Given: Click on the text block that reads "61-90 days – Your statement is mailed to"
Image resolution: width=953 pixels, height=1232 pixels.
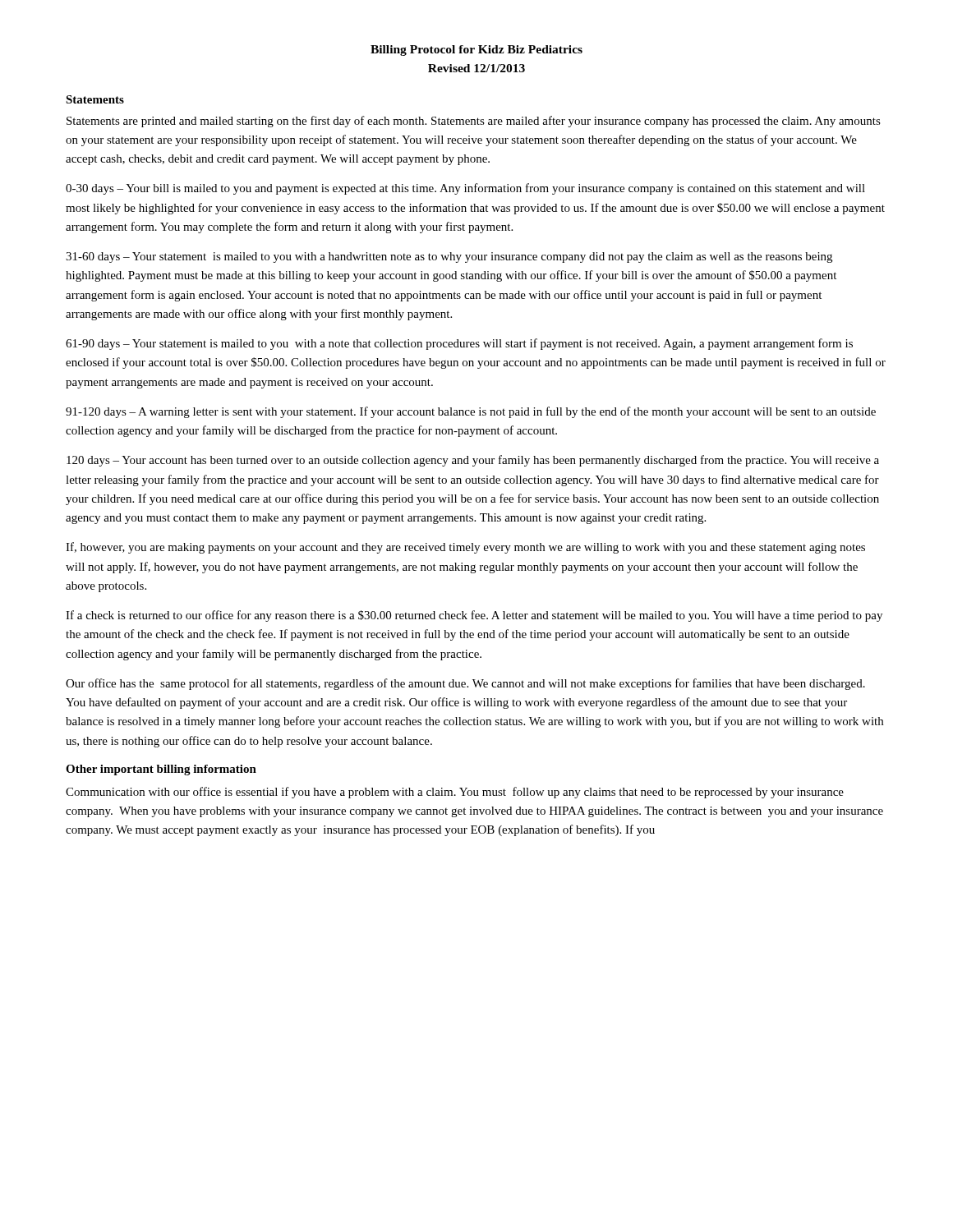Looking at the screenshot, I should 476,362.
